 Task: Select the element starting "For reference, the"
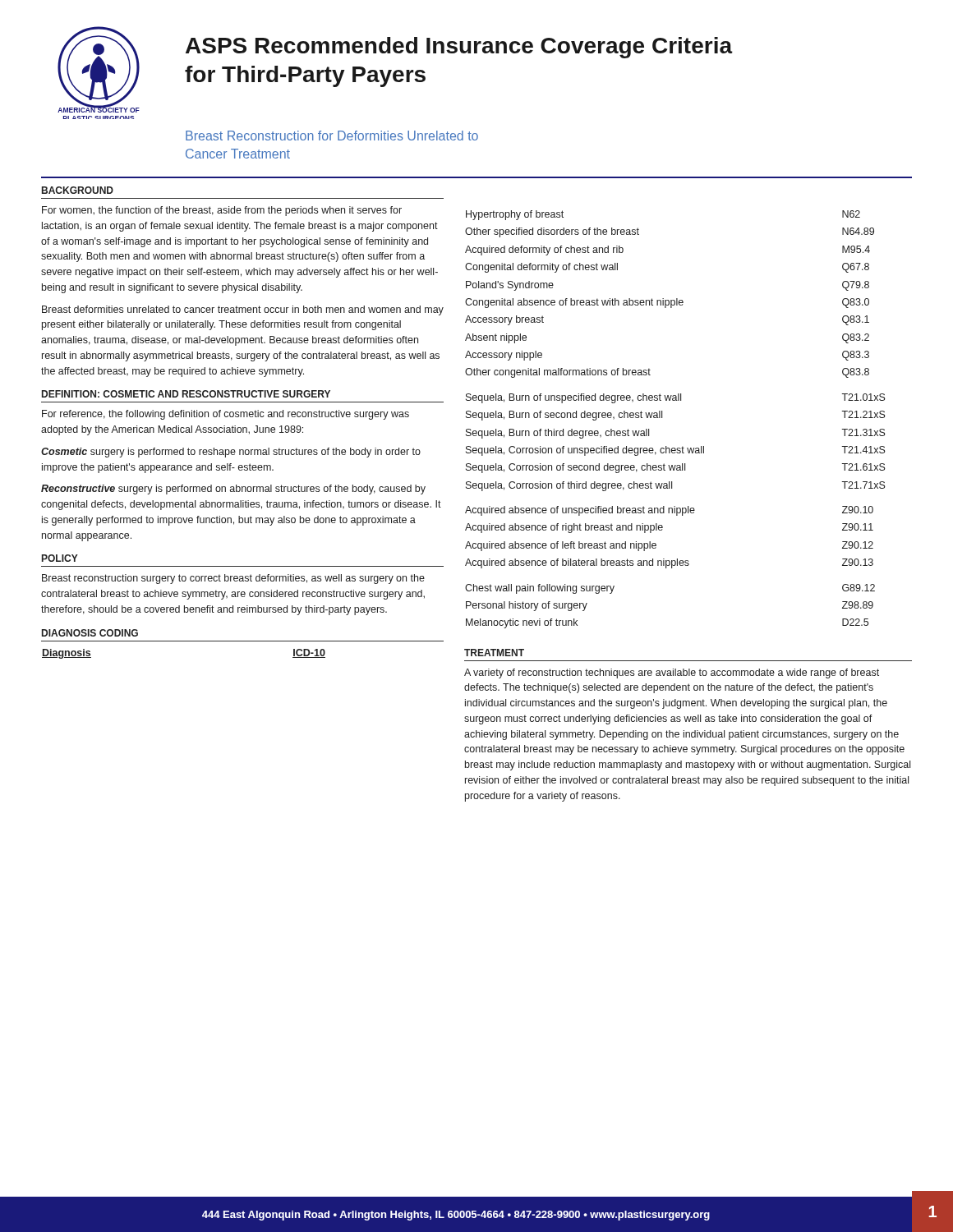tap(225, 422)
